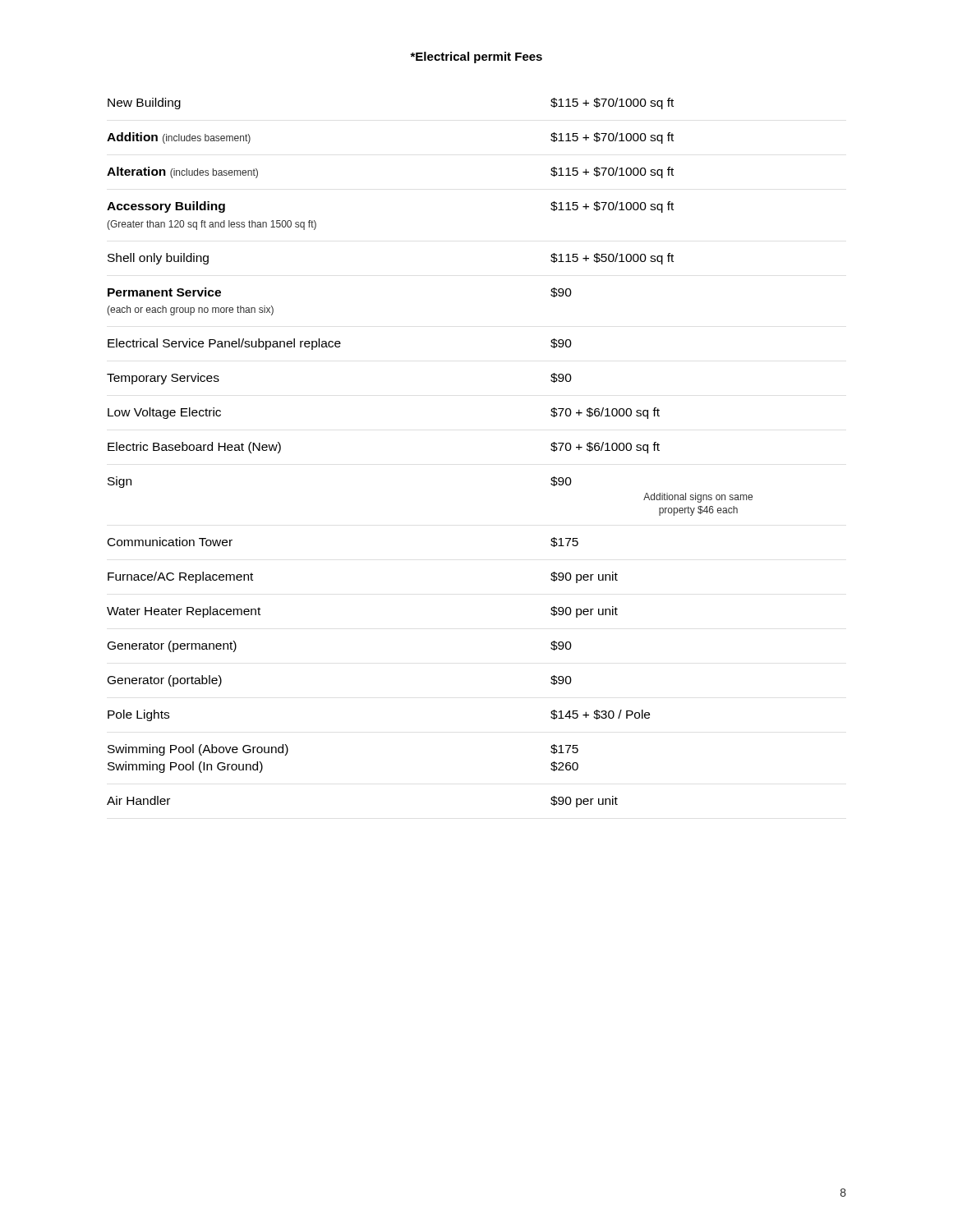
Task: Click where it says "Generator (portable) $90"
Action: tap(162, 680)
